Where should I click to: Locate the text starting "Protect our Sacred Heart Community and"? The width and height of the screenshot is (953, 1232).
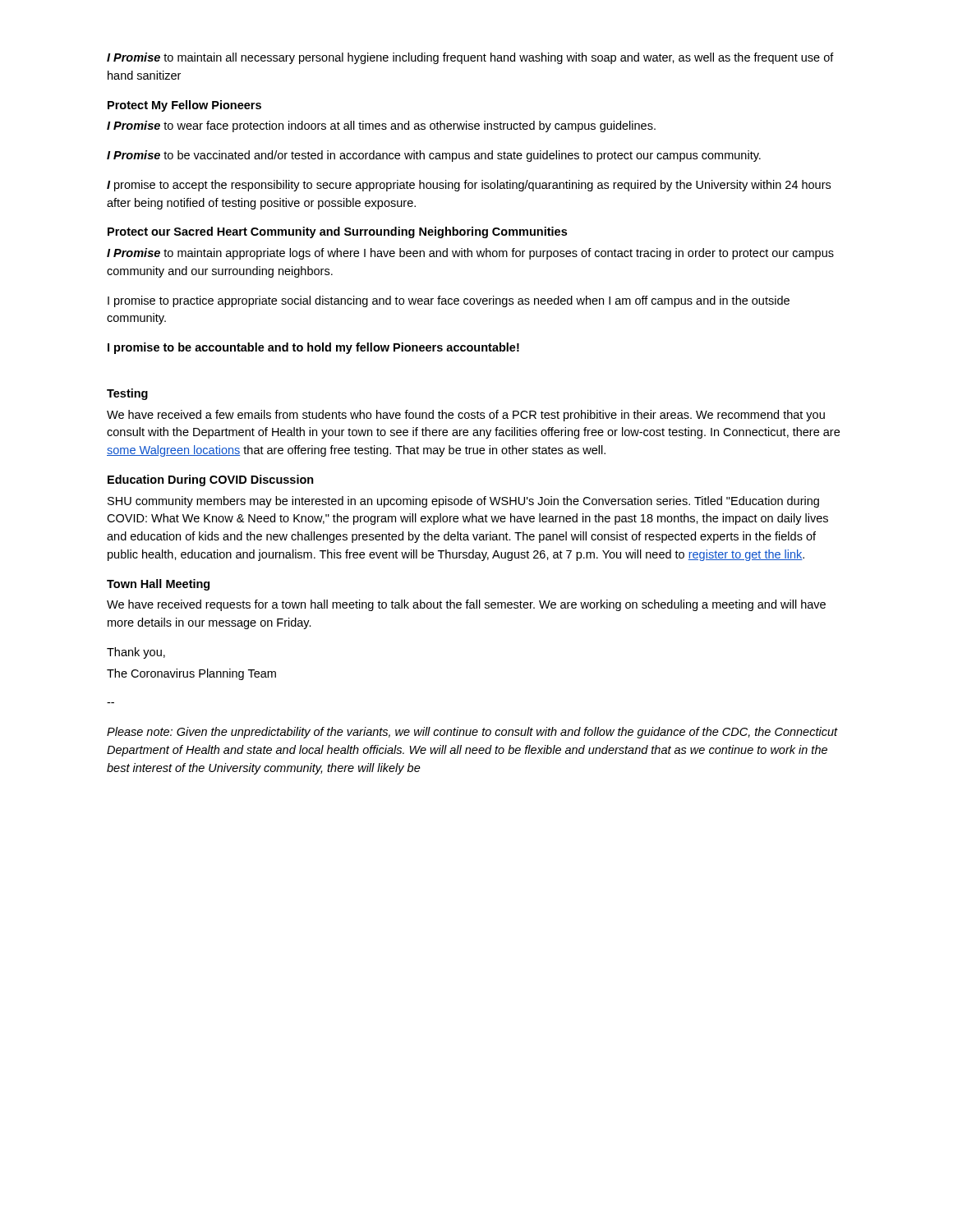click(x=476, y=233)
